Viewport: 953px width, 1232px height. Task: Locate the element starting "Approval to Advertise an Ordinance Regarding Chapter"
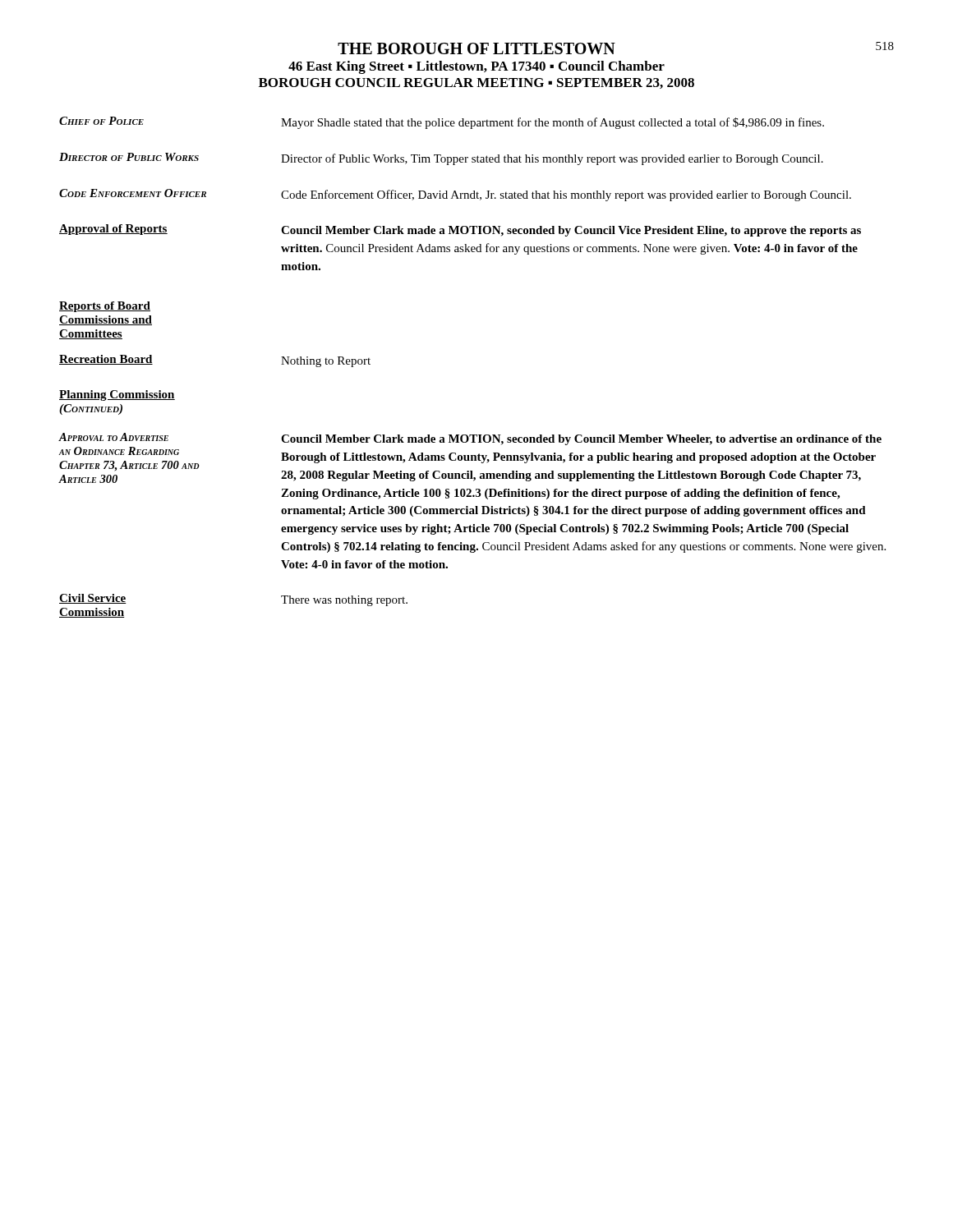tap(129, 458)
